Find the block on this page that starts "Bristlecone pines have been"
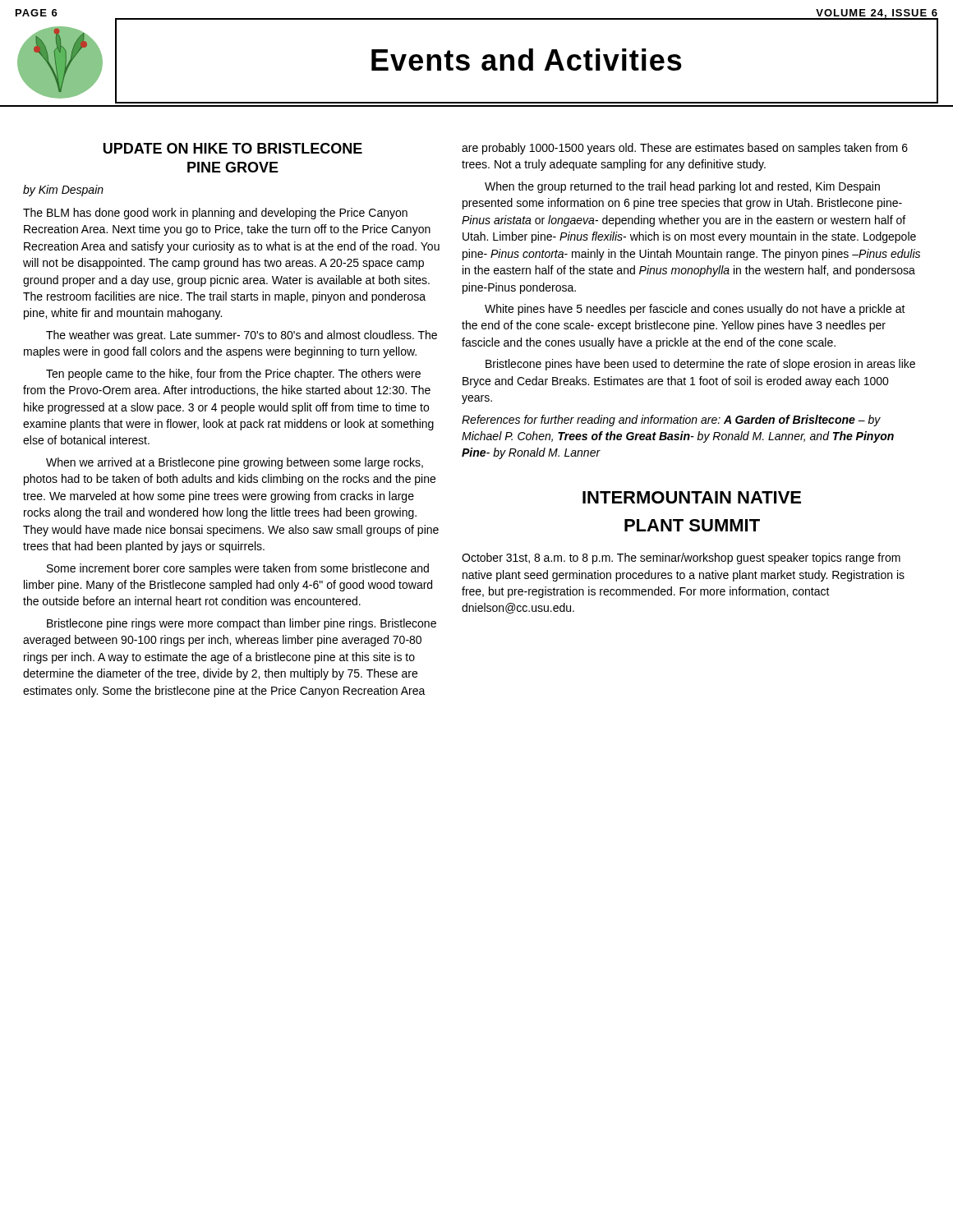 (692, 381)
